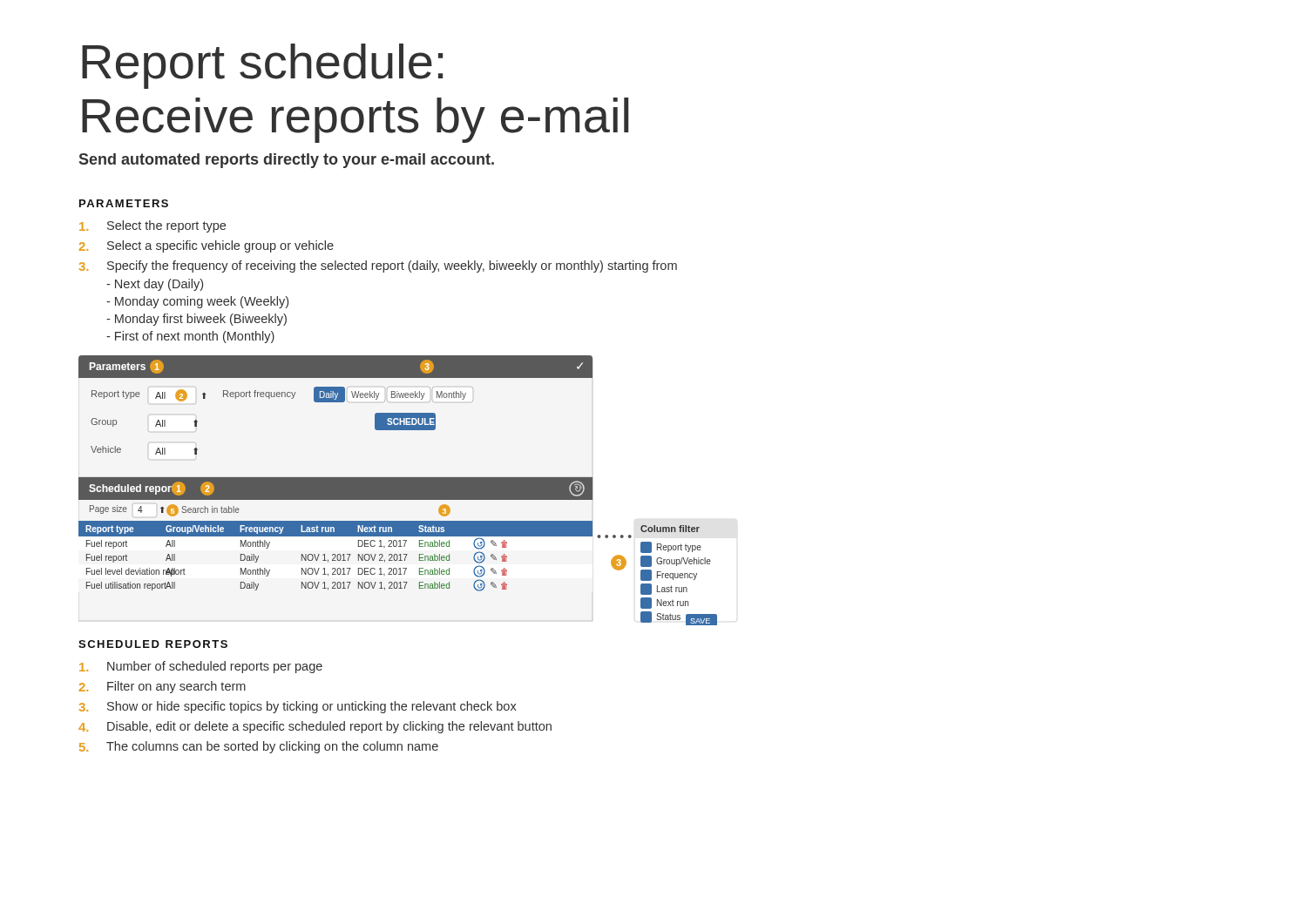Locate the title that reads "Report schedule:Receive reports by"
Image resolution: width=1307 pixels, height=924 pixels.
pos(262,66)
